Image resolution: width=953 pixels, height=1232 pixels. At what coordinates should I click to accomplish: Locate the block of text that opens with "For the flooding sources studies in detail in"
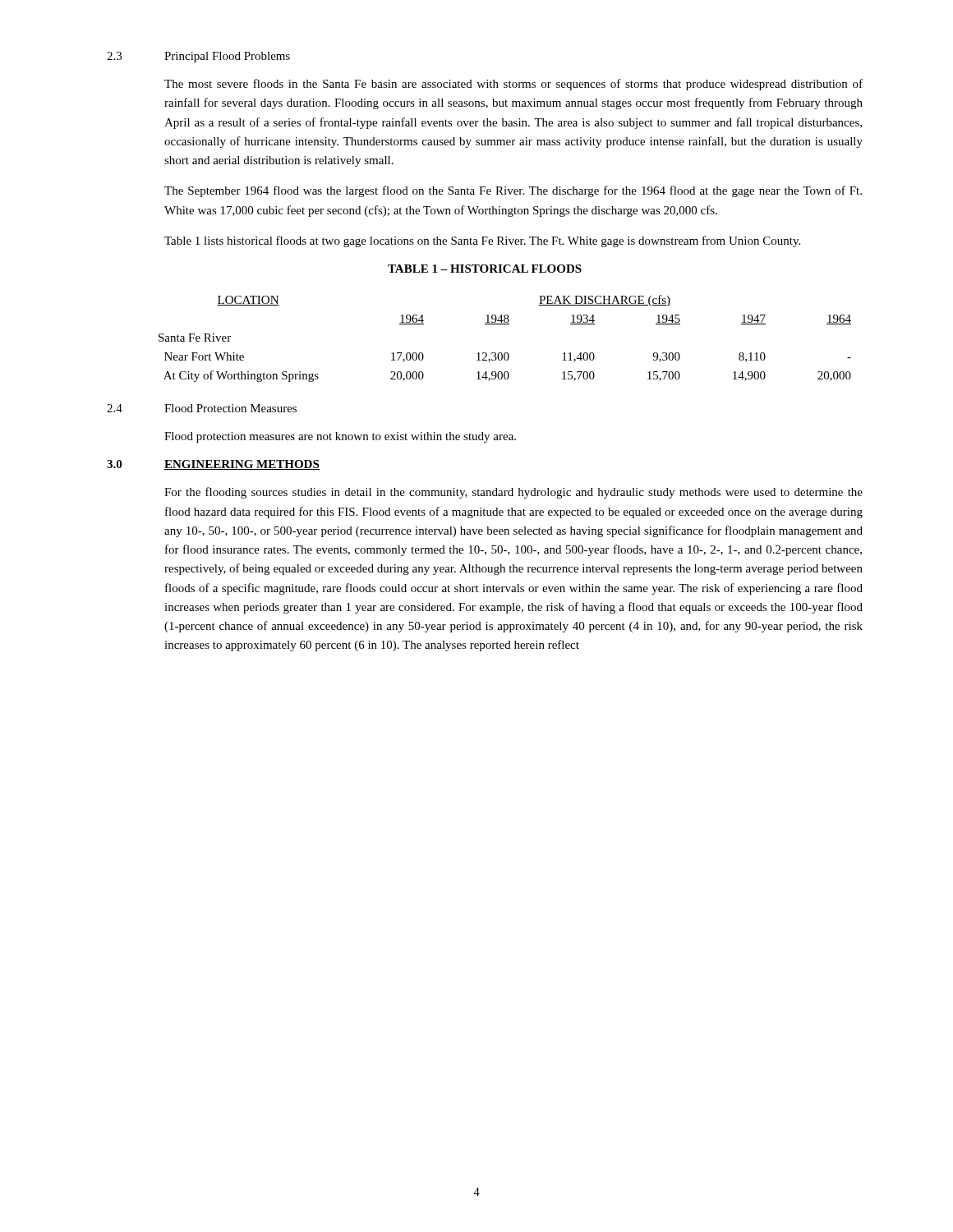coord(513,569)
